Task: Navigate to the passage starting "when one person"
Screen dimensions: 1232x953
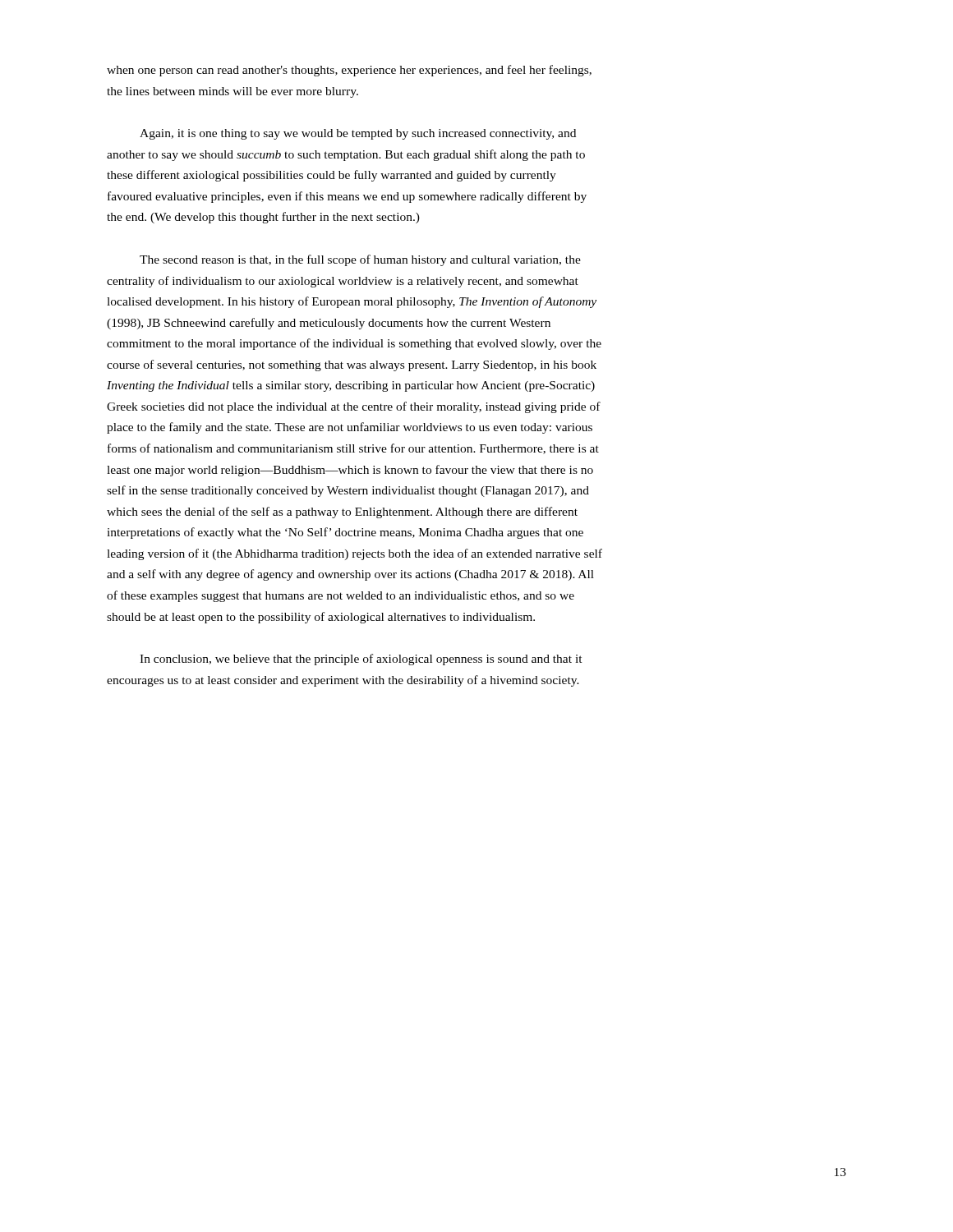Action: pyautogui.click(x=476, y=80)
